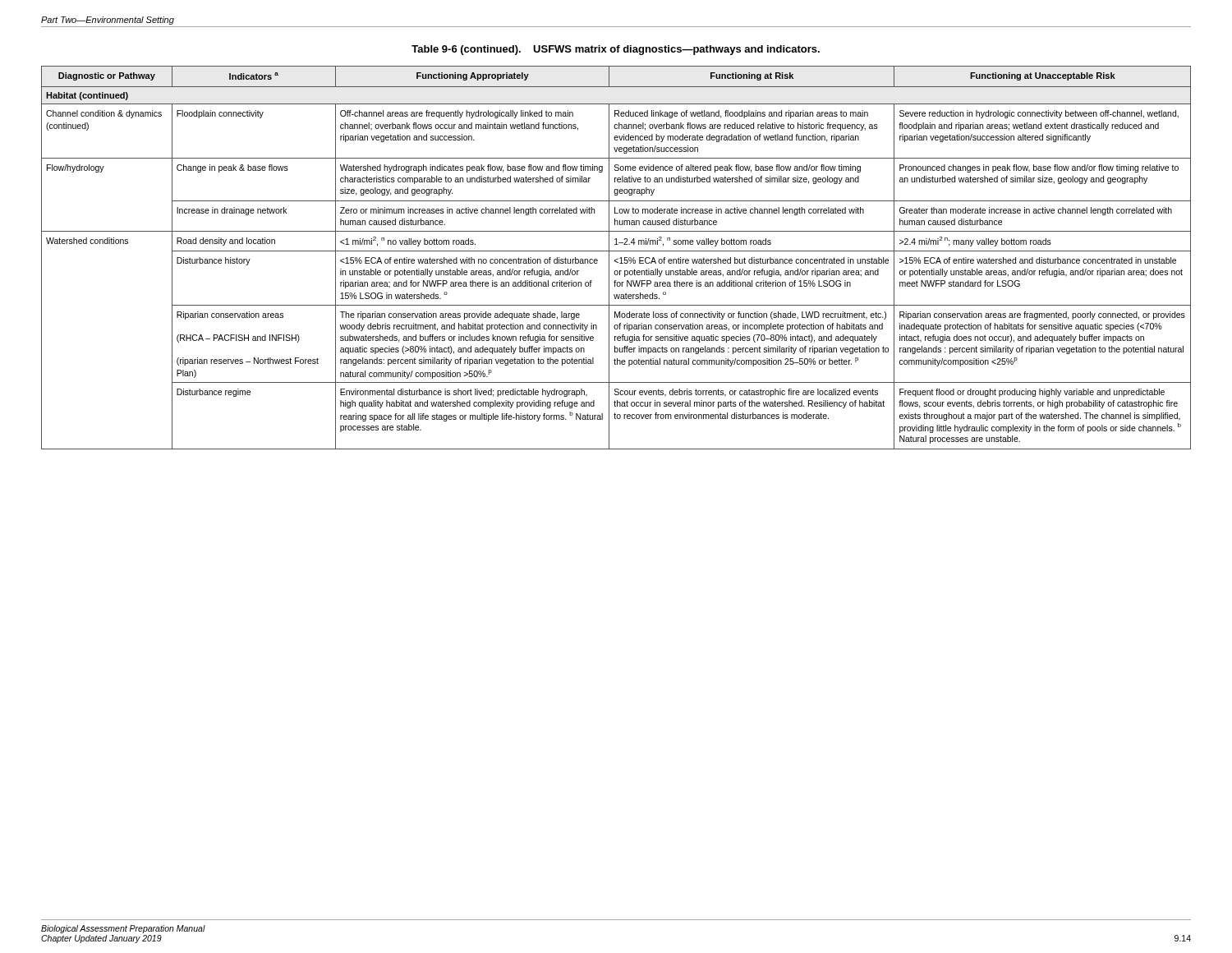The width and height of the screenshot is (1232, 953).
Task: Locate the table with the text "Low to moderate"
Action: [x=616, y=487]
